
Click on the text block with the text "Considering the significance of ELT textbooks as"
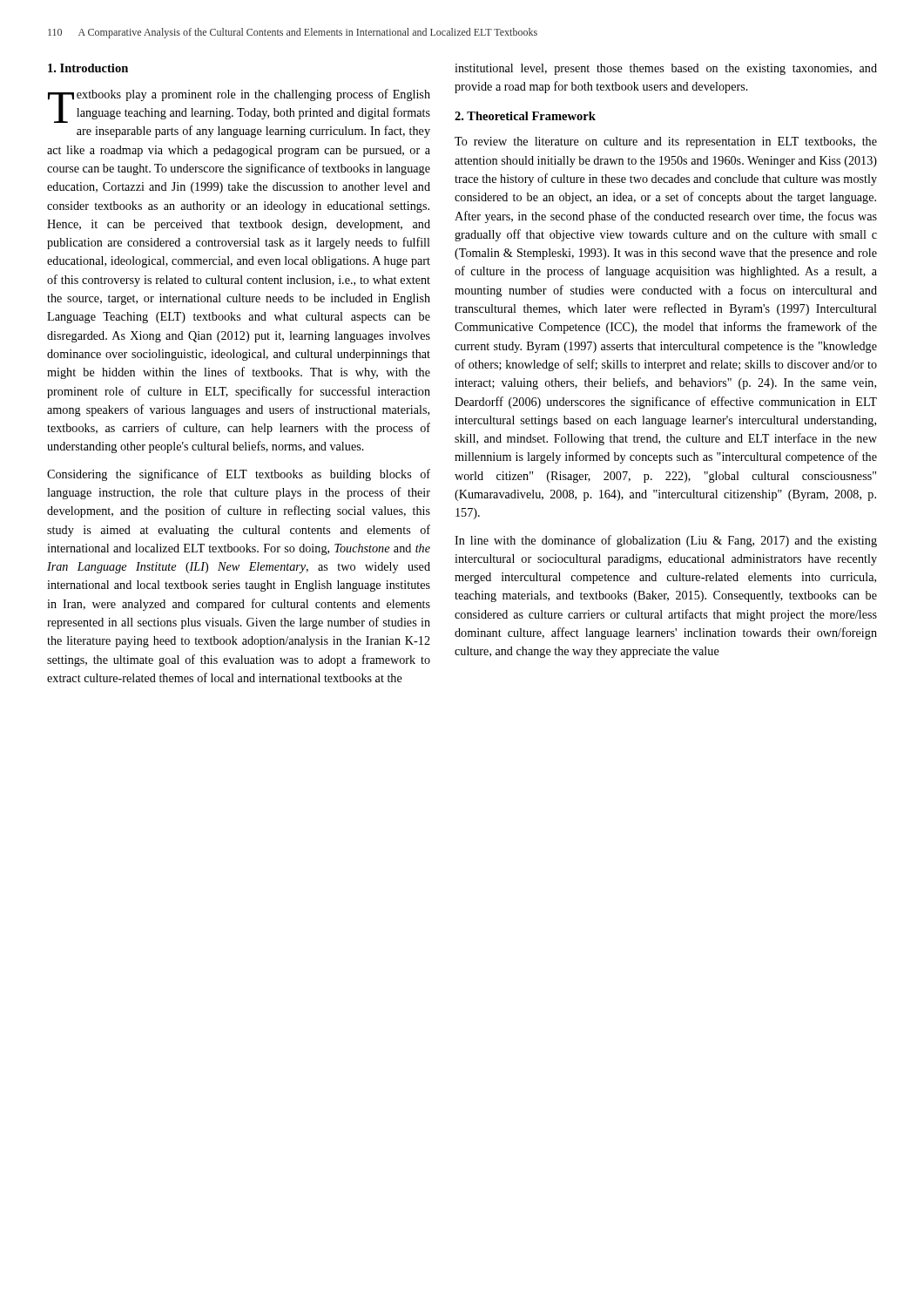coord(239,576)
